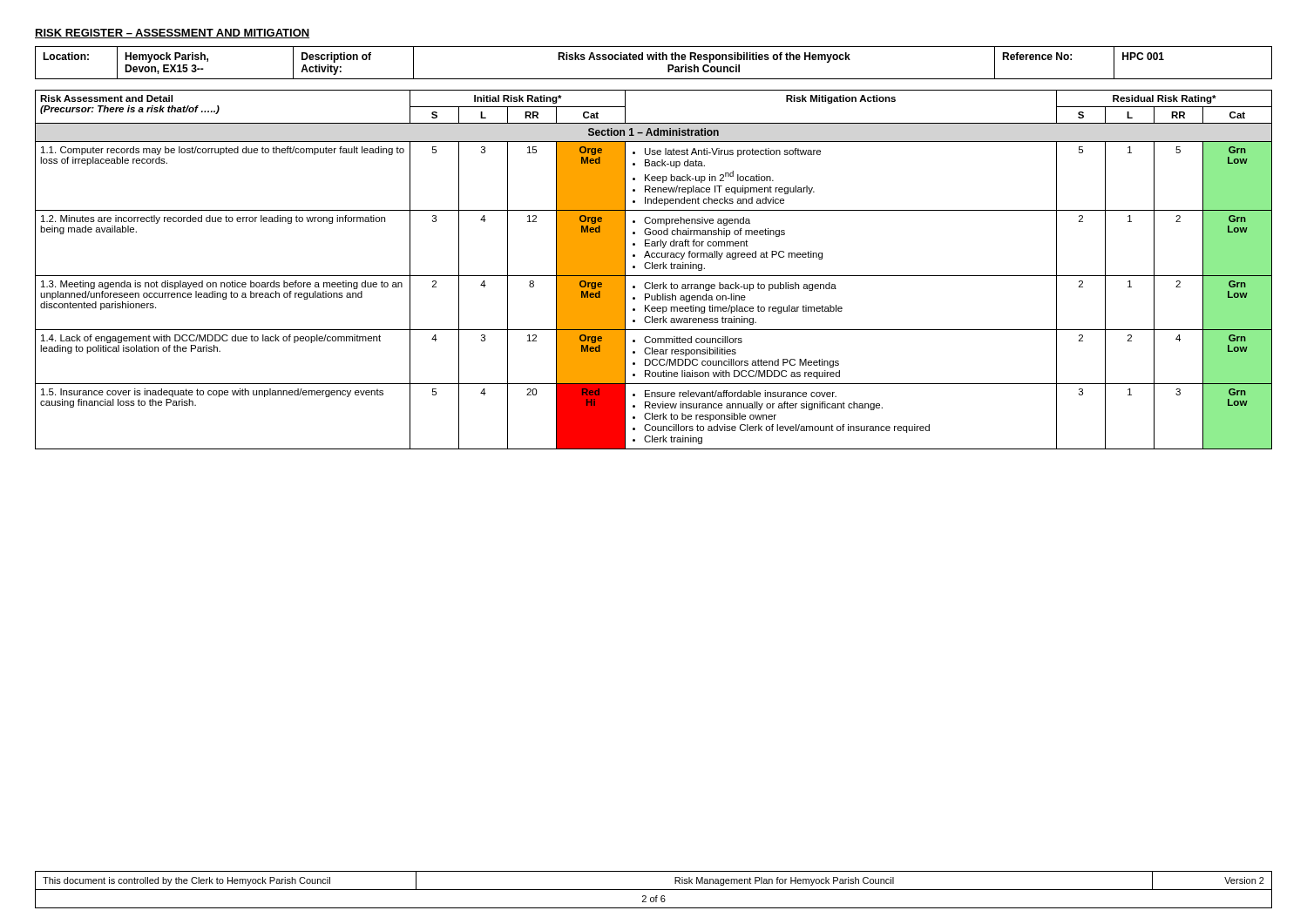Locate the table with the text "Reference No:"
This screenshot has height=924, width=1307.
click(654, 63)
